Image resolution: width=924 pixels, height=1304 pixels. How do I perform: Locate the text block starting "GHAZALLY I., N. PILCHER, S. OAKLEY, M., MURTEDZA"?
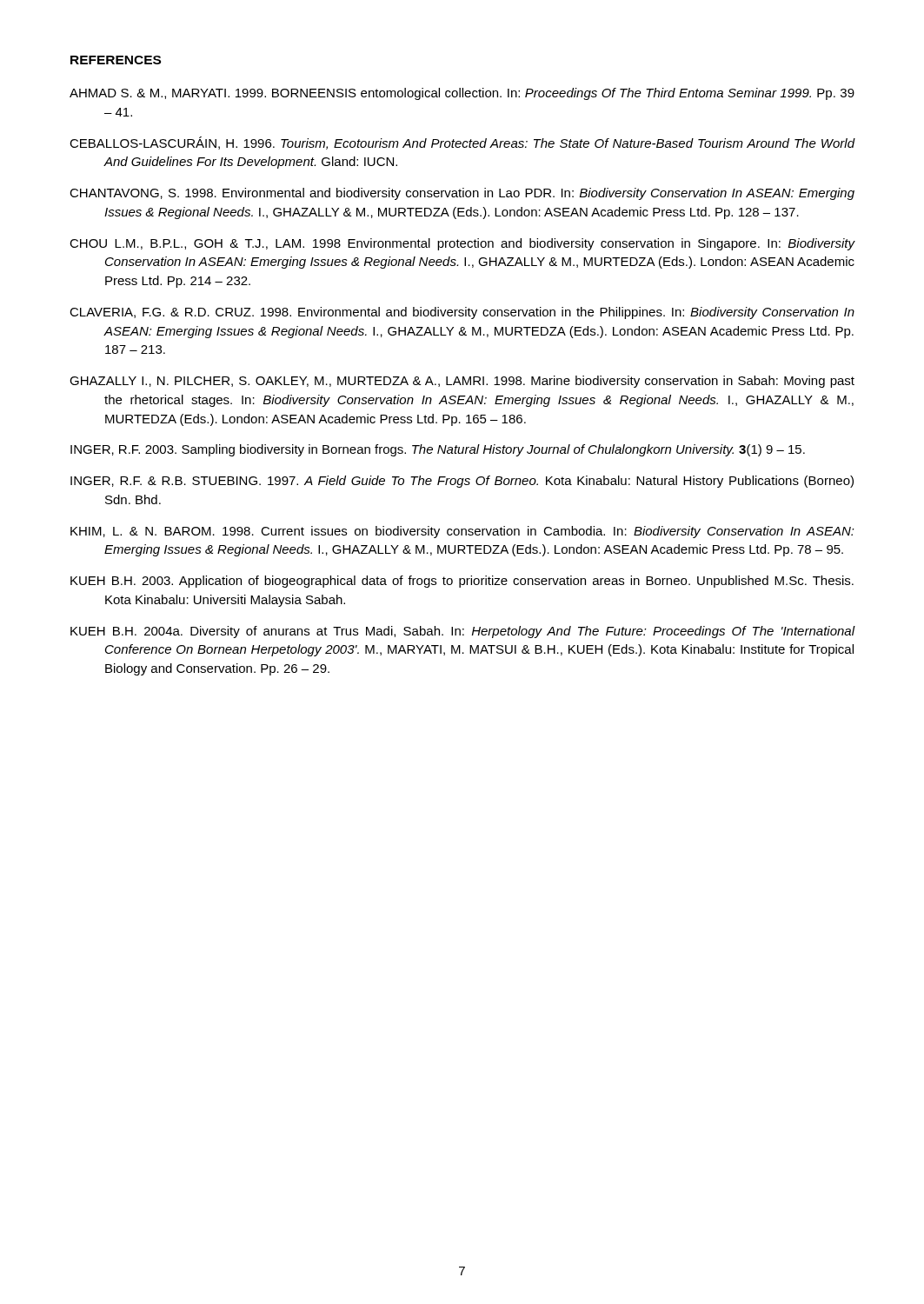462,399
